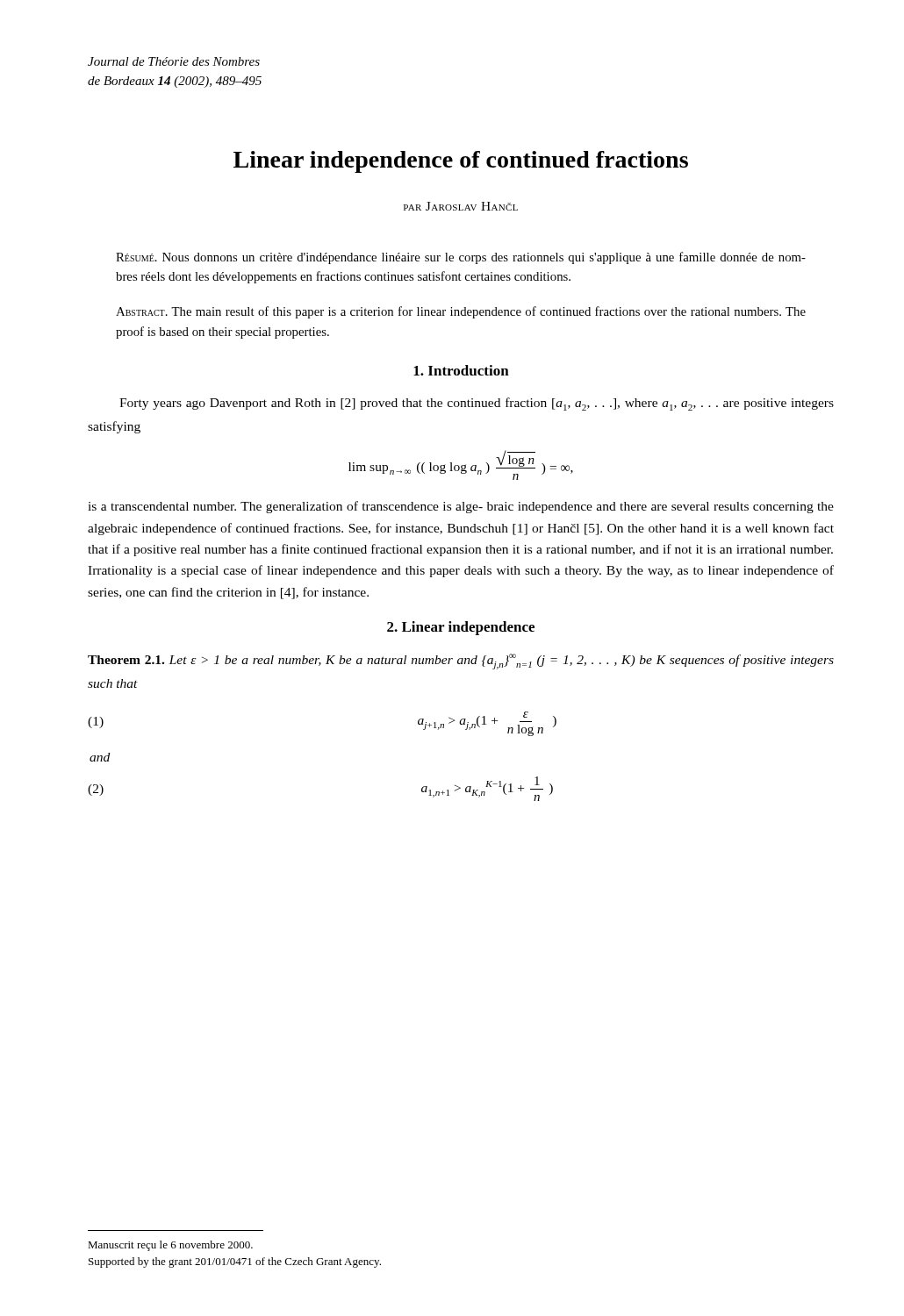Locate the block starting "Linear independence of continued fractions"

pyautogui.click(x=461, y=159)
